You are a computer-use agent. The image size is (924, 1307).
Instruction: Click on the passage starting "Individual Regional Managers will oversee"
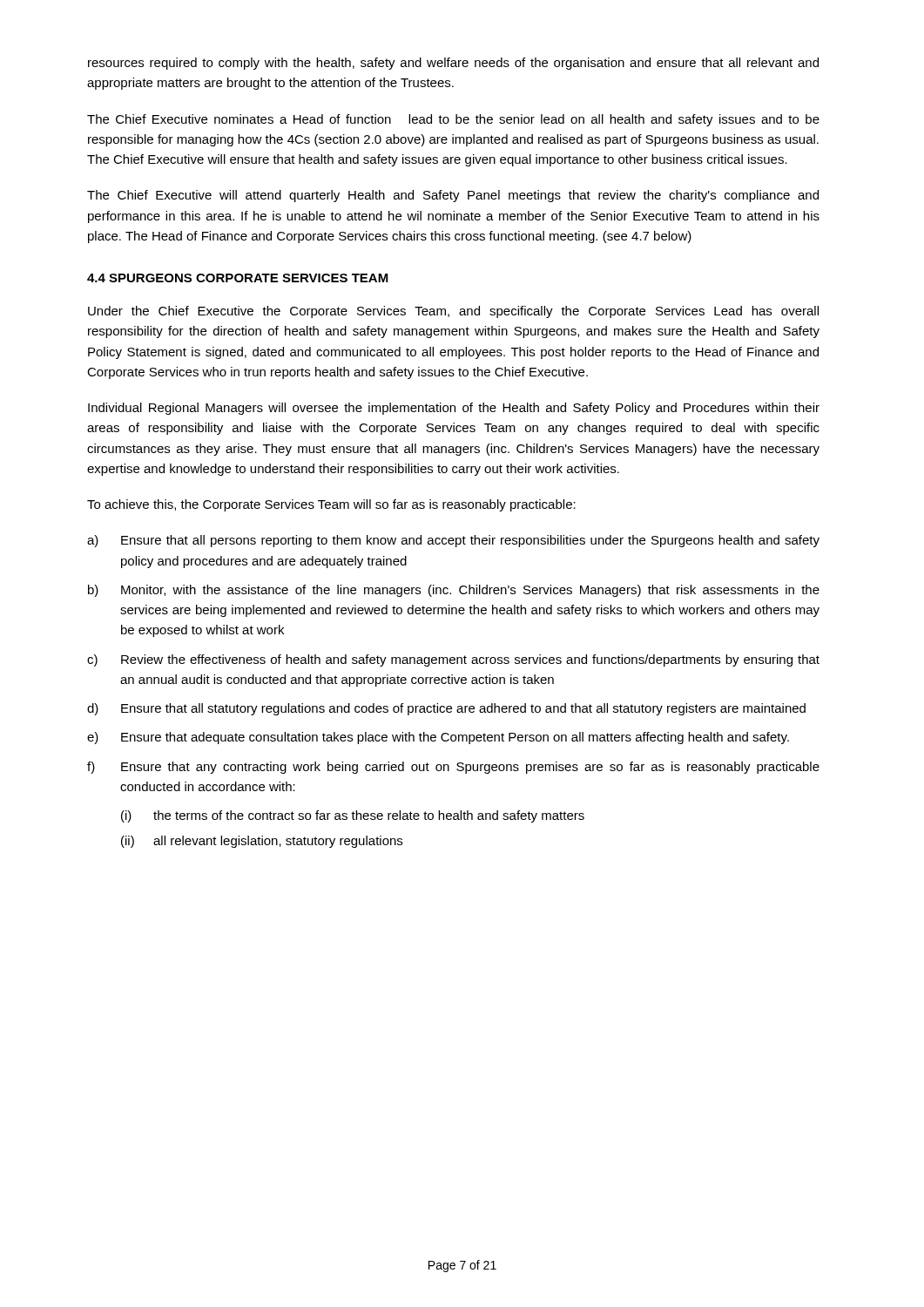tap(453, 438)
